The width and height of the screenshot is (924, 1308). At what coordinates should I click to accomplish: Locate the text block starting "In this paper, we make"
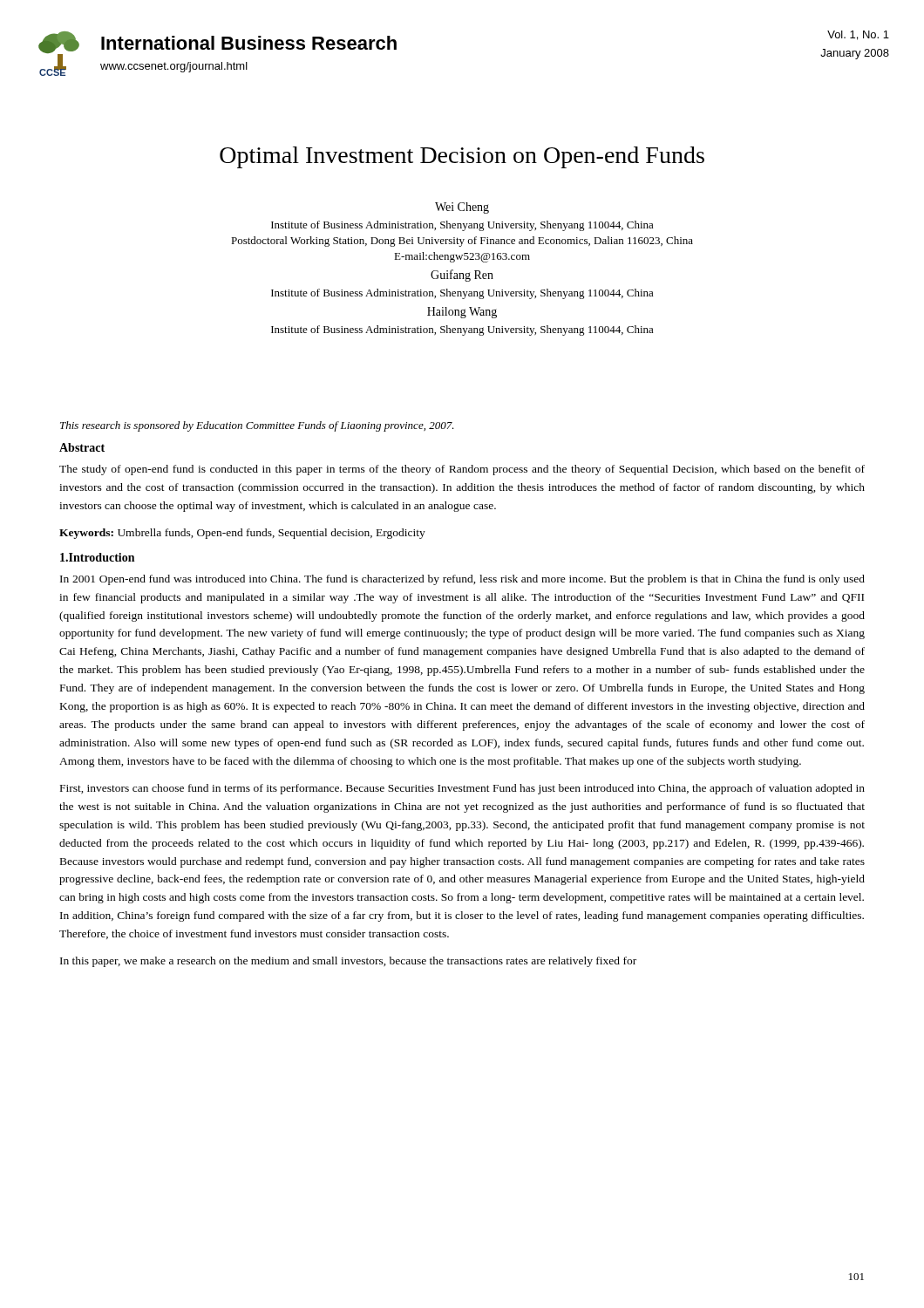click(x=348, y=961)
